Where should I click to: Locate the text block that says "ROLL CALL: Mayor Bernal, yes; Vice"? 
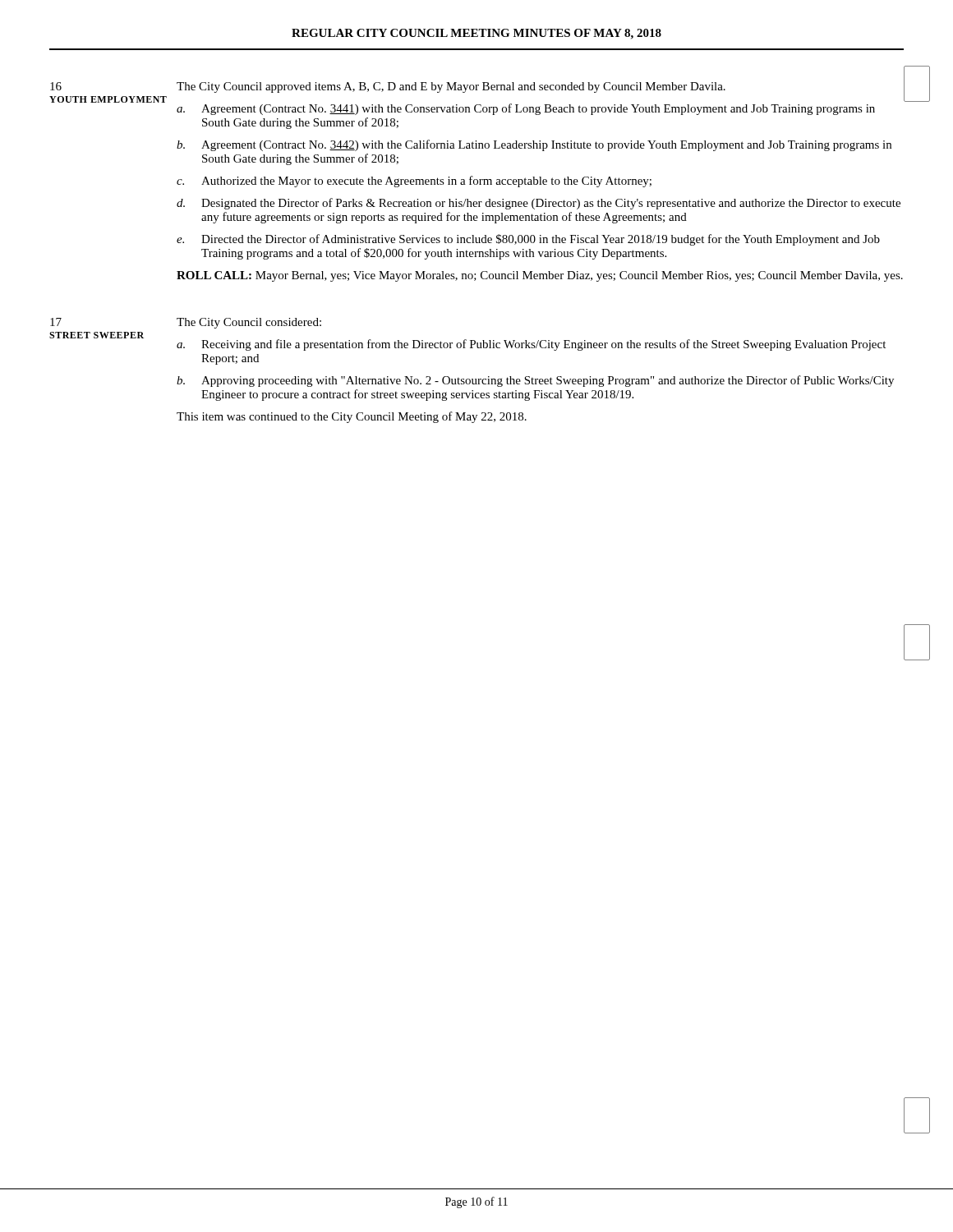point(540,275)
